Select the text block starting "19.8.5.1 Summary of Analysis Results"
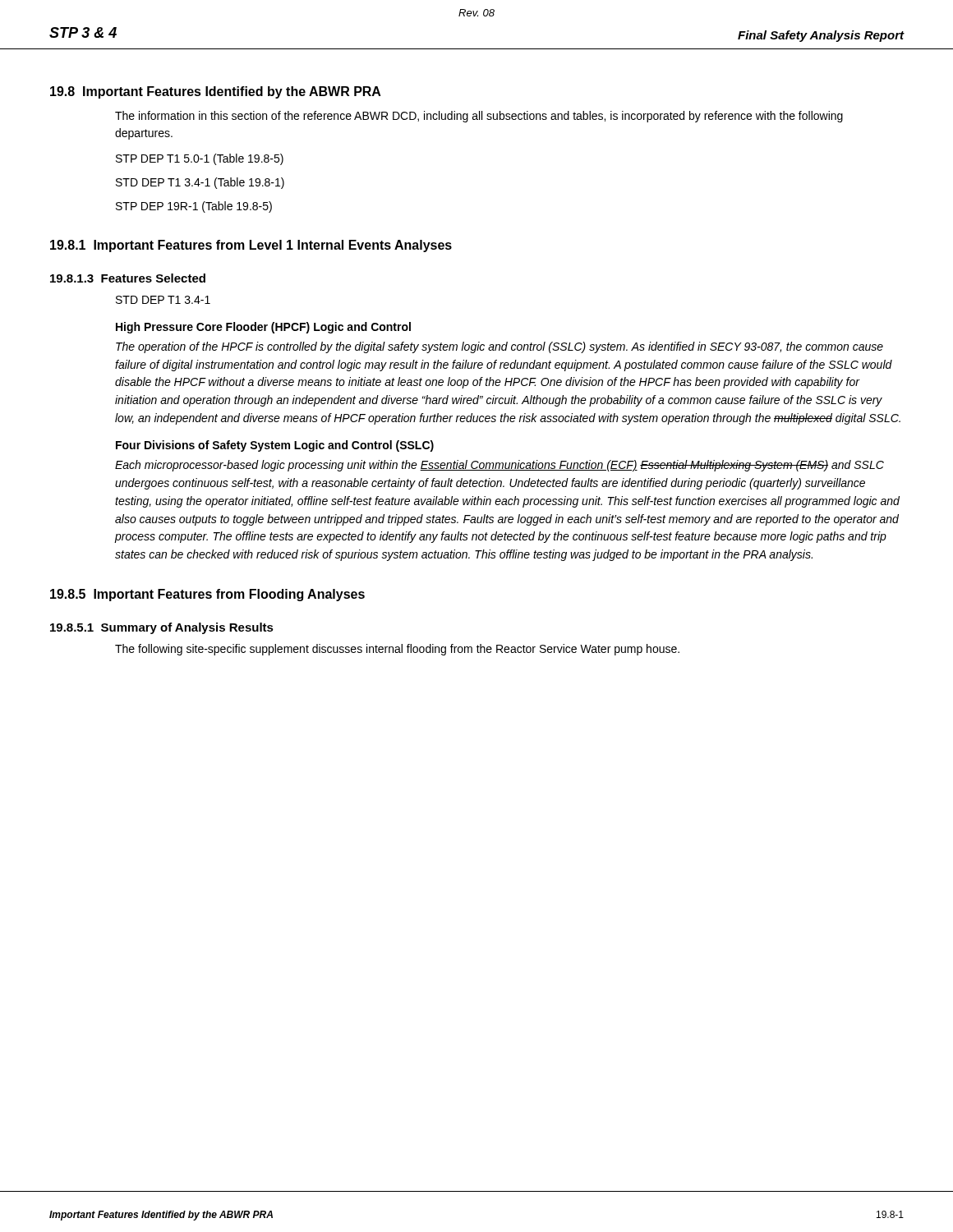The width and height of the screenshot is (953, 1232). 161,627
